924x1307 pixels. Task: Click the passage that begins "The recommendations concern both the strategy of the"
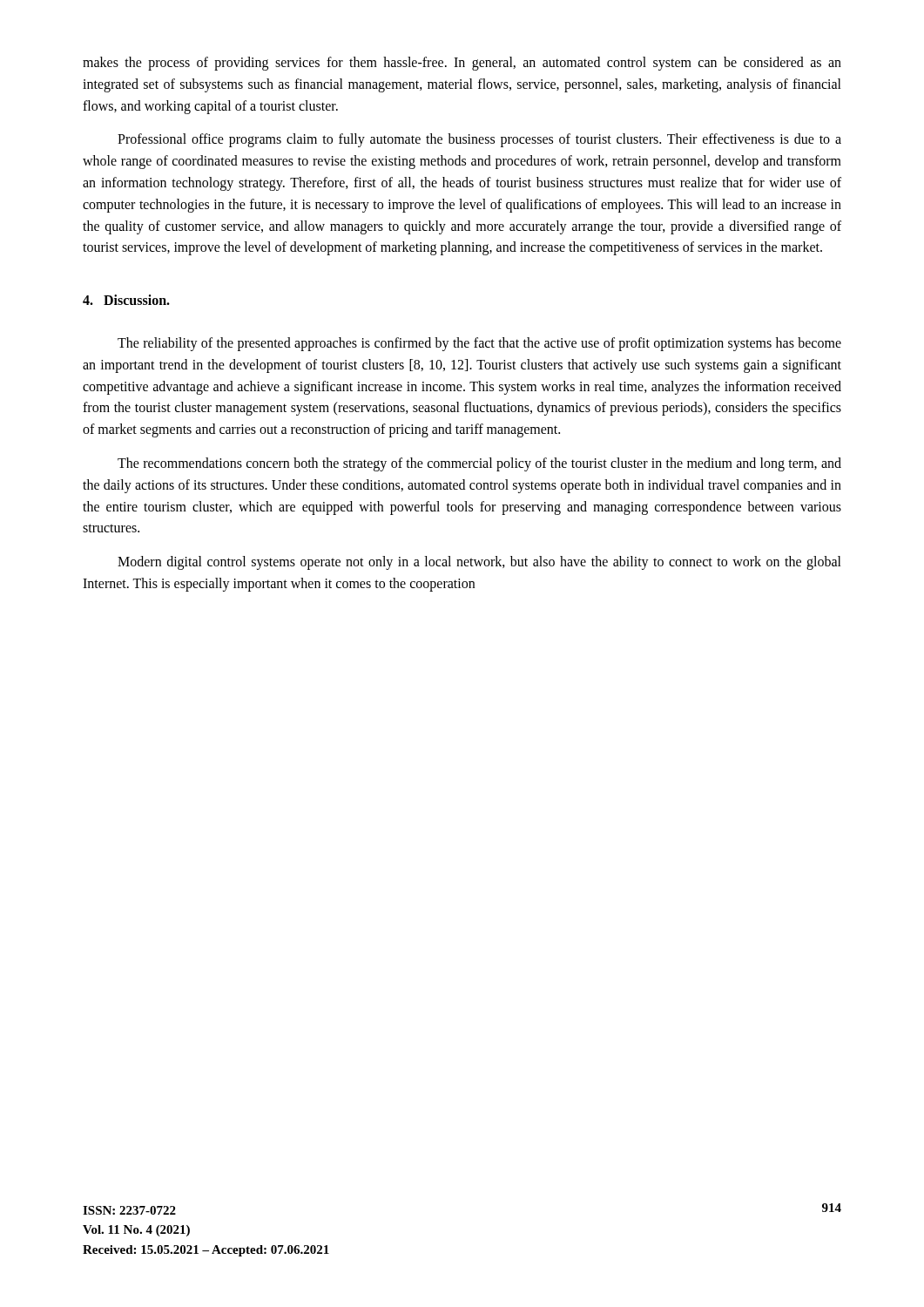(462, 496)
